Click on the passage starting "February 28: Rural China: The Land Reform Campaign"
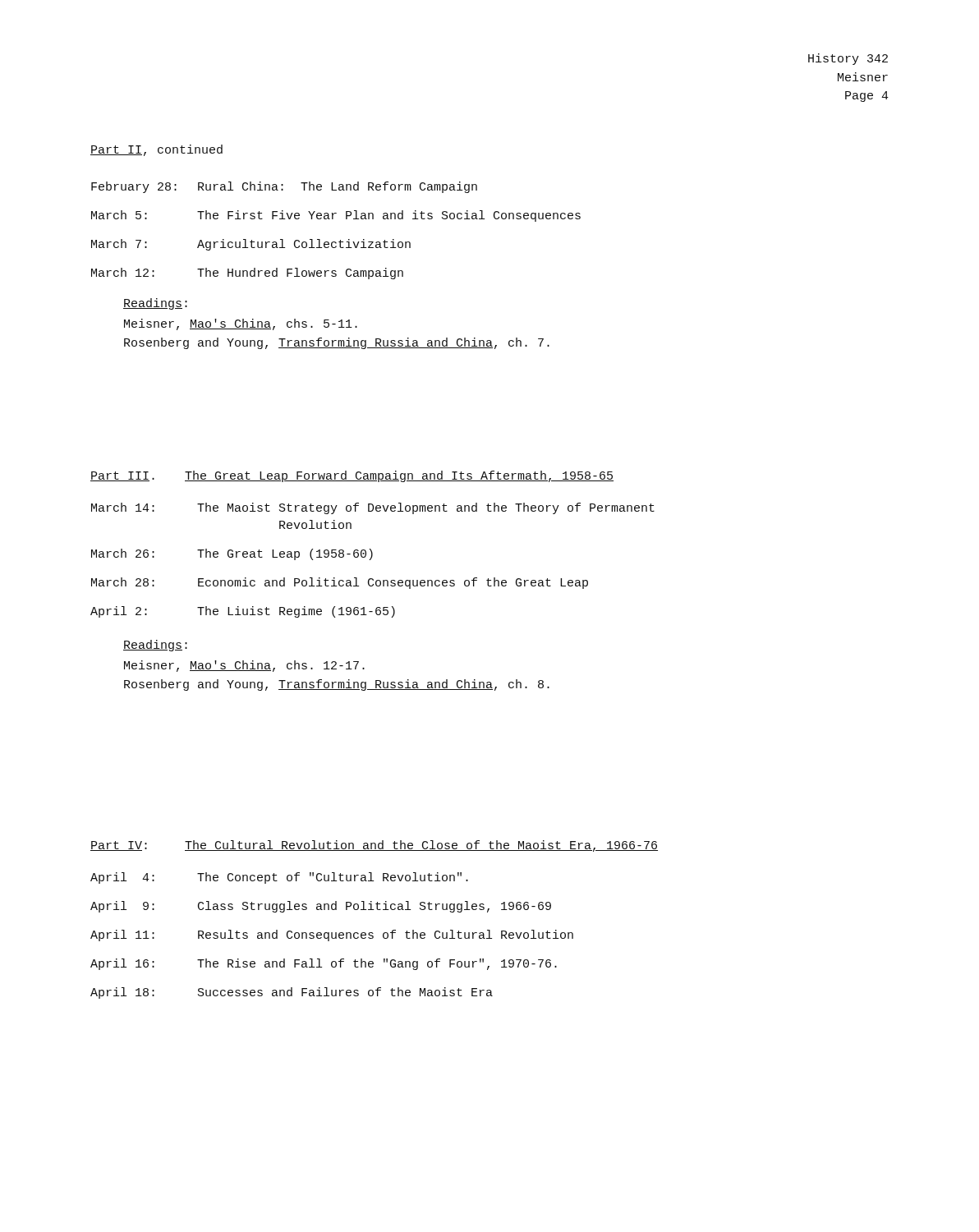The width and height of the screenshot is (979, 1232). [x=284, y=187]
